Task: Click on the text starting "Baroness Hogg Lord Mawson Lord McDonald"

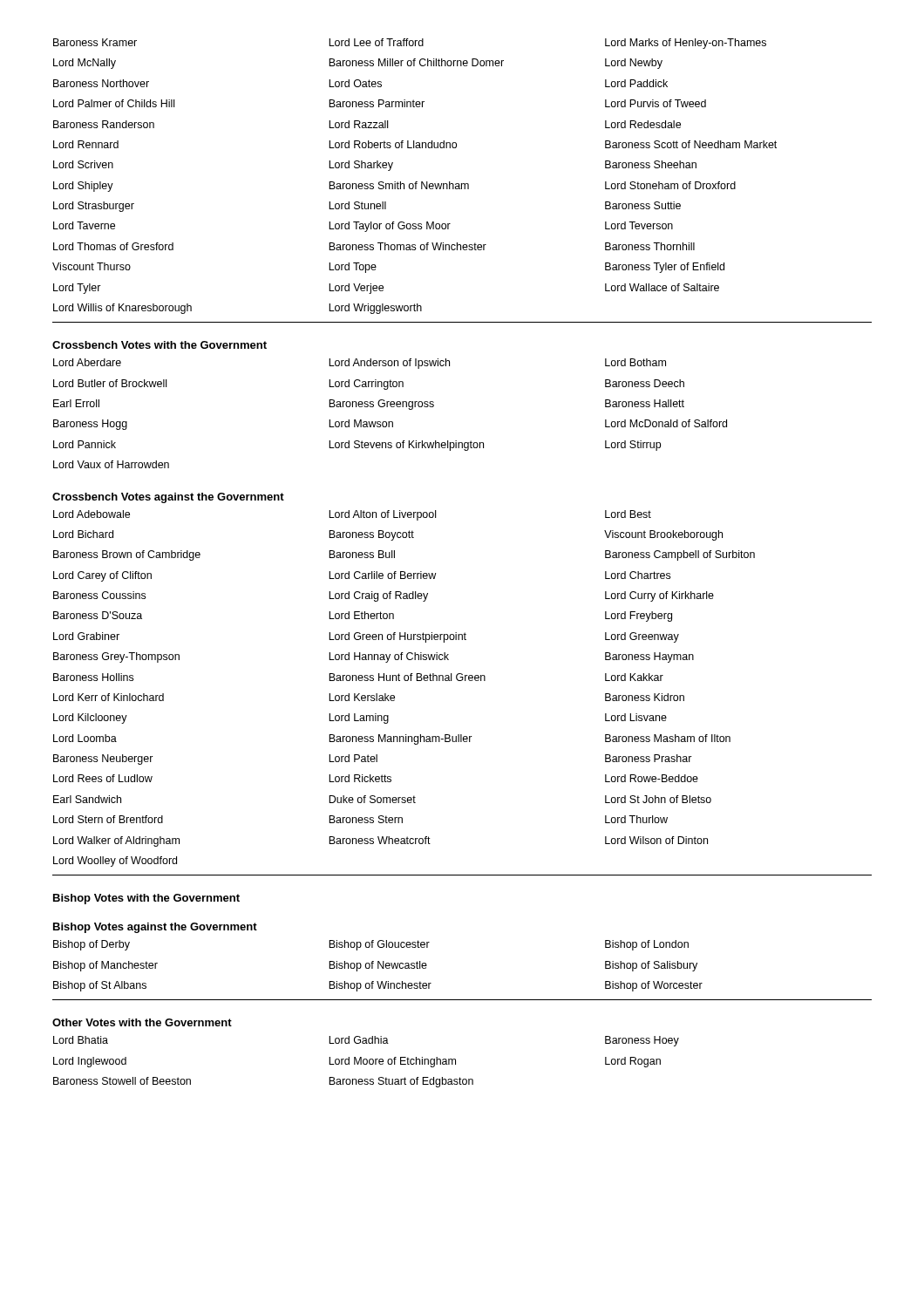Action: 390,425
